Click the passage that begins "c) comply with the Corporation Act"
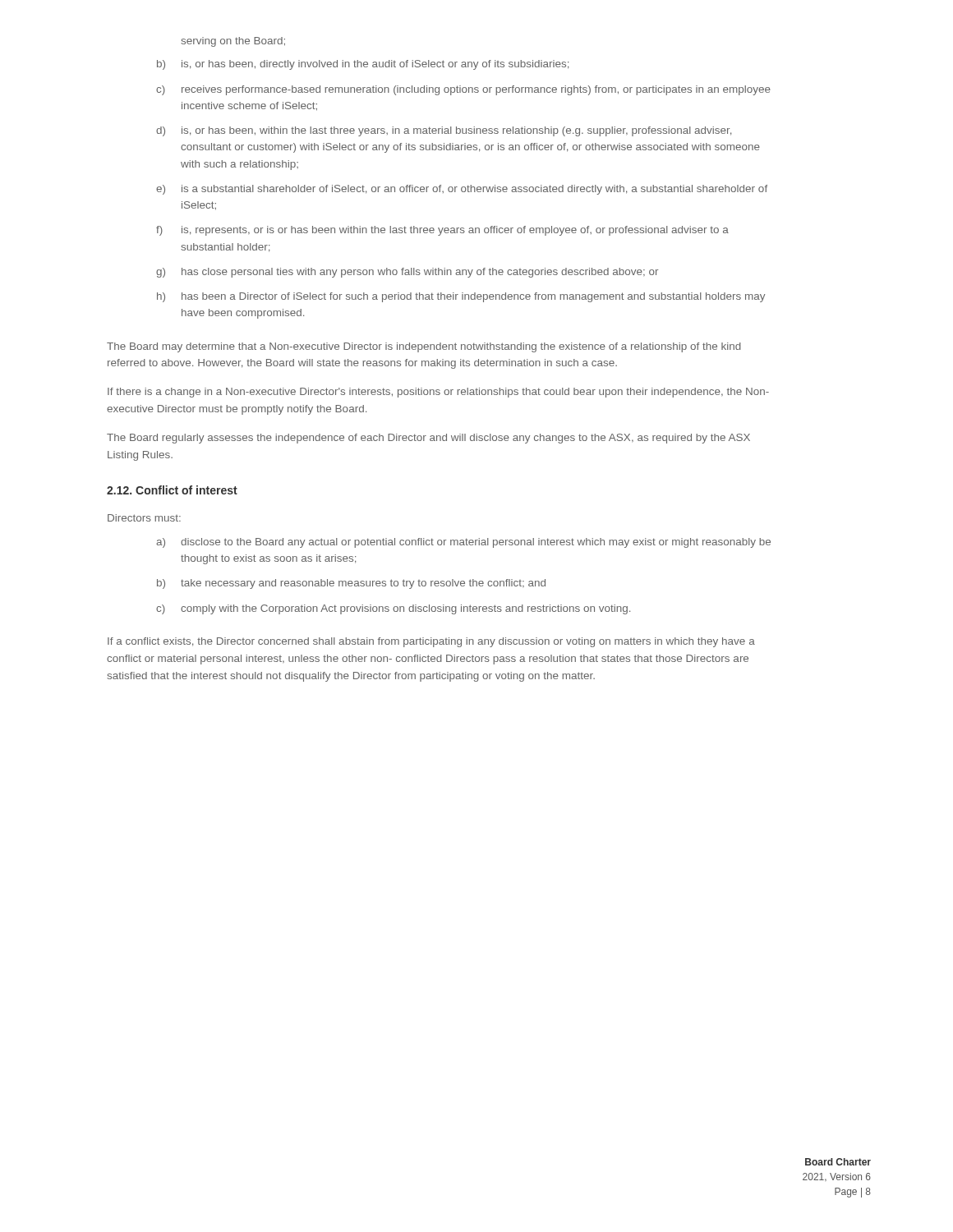The height and width of the screenshot is (1232, 953). pyautogui.click(x=468, y=608)
